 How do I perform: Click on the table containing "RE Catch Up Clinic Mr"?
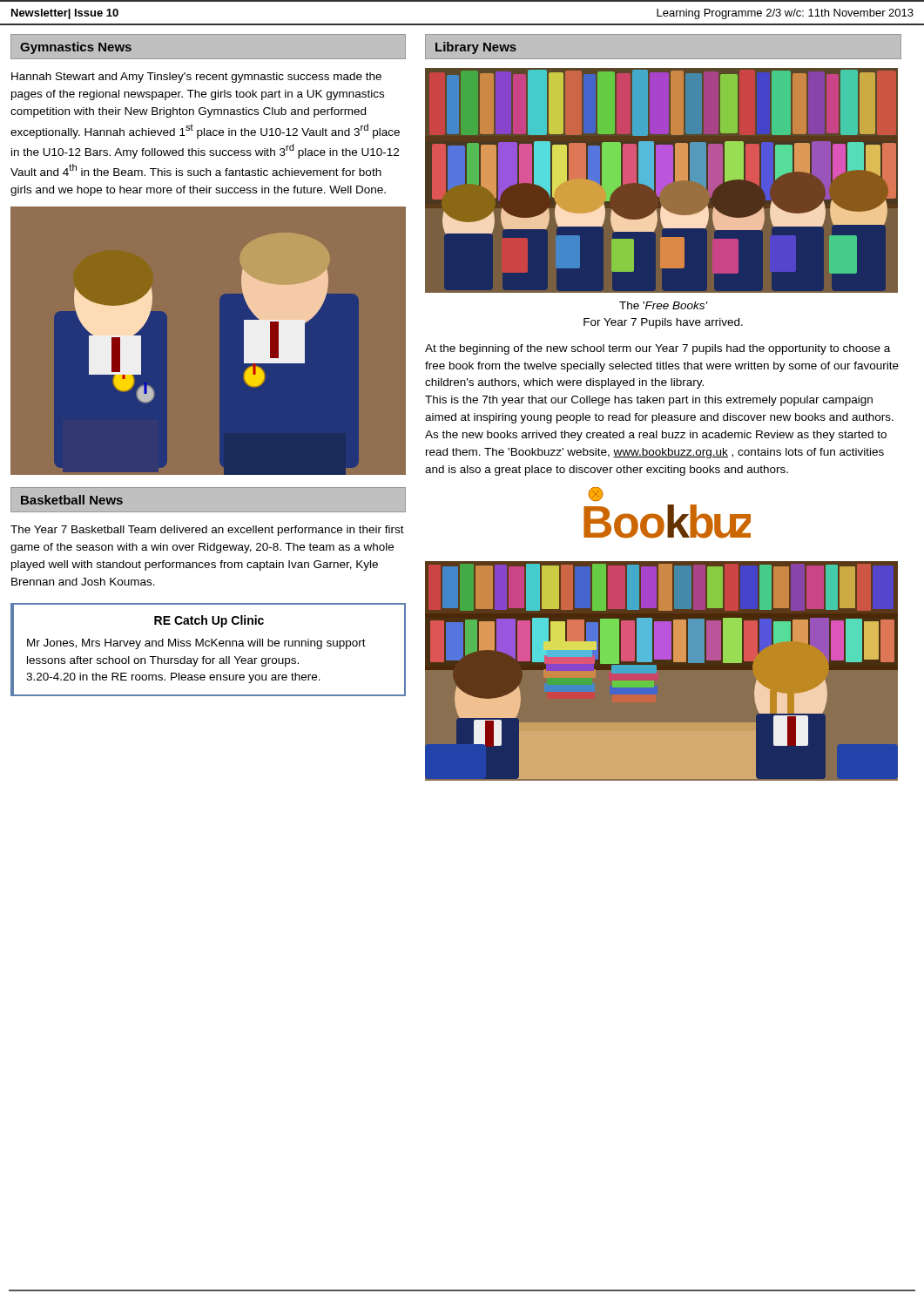[208, 650]
